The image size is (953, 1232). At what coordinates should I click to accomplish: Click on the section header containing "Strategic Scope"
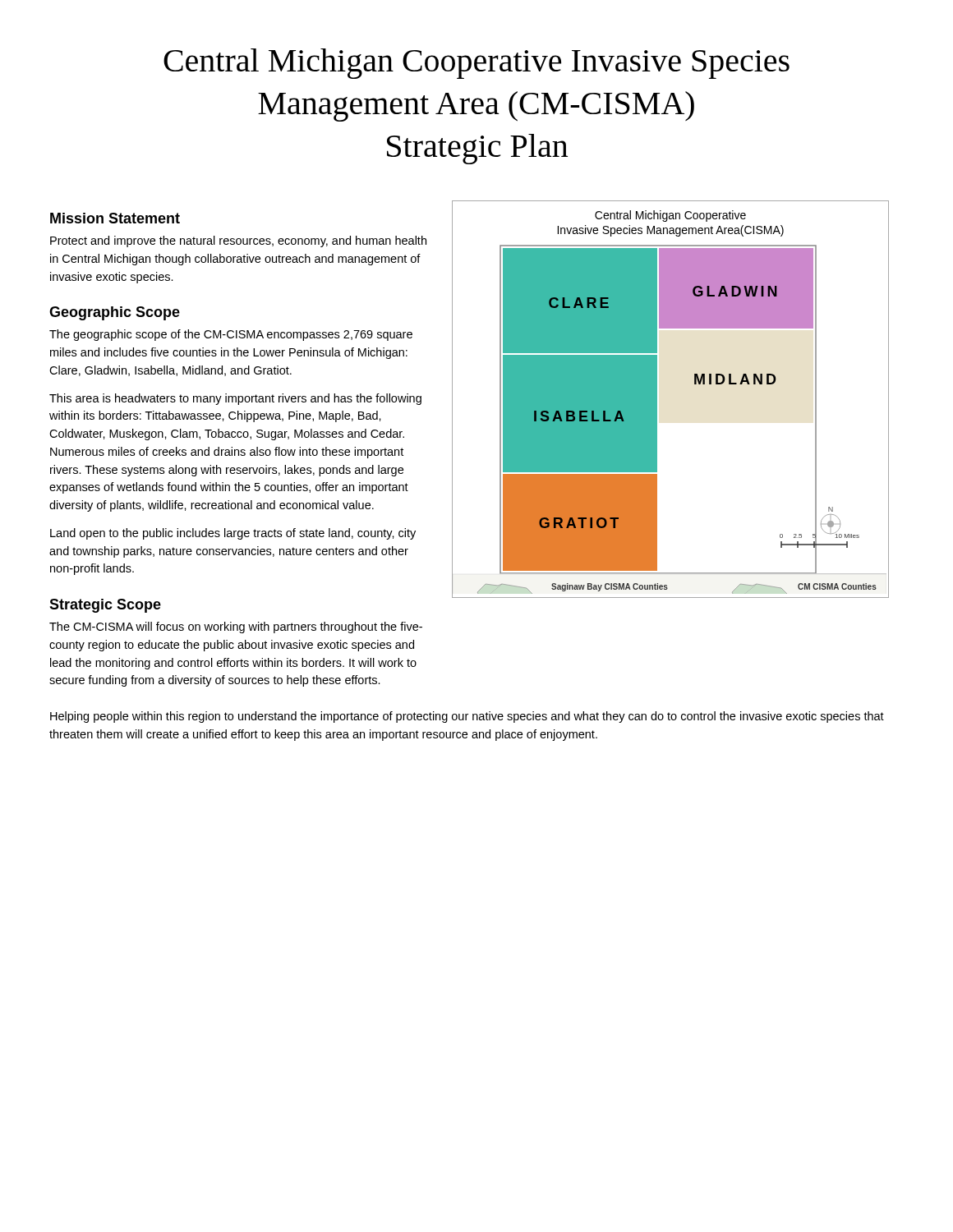pyautogui.click(x=105, y=604)
